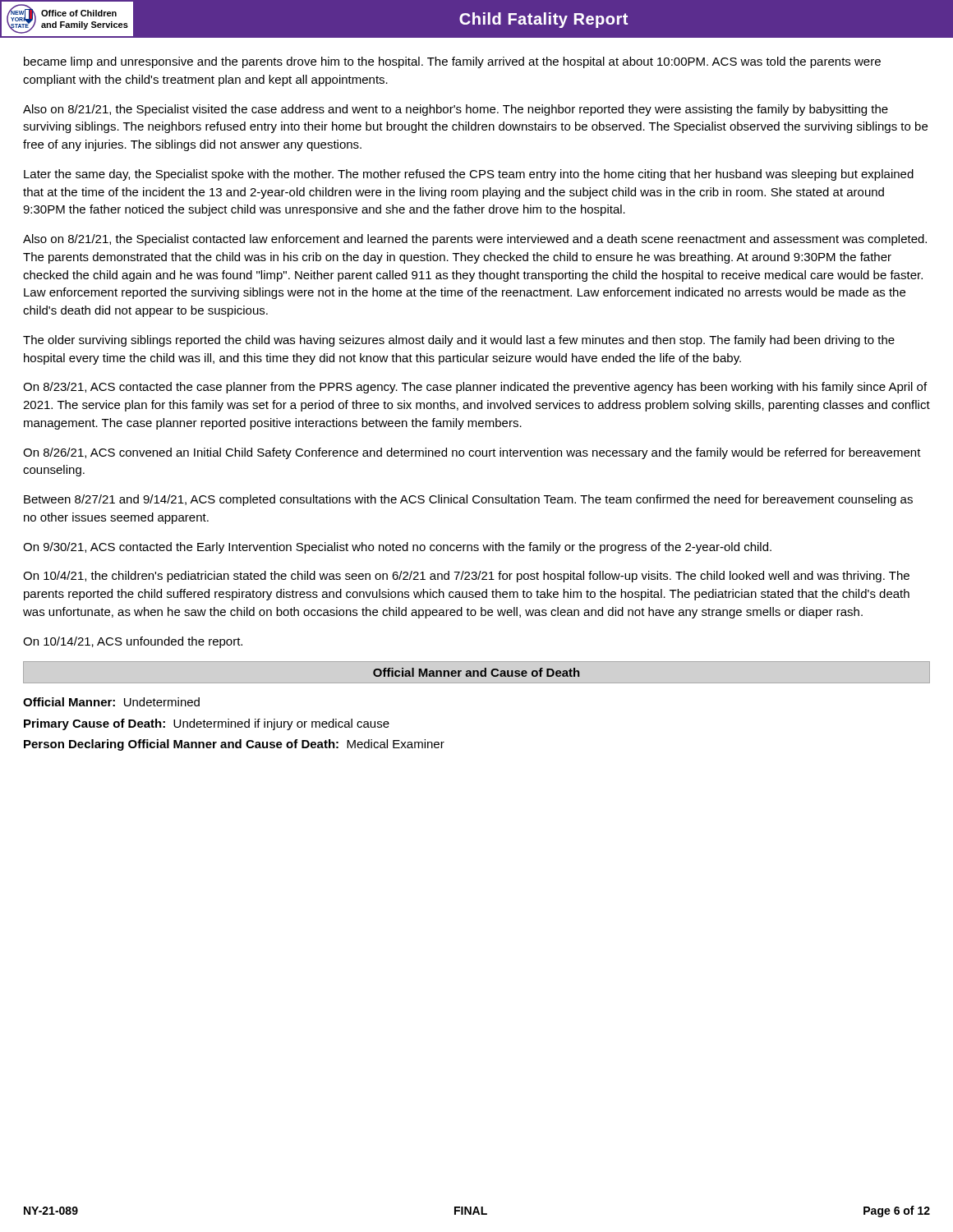Locate the block of text that opens with "Later the same day, the Specialist"
This screenshot has height=1232, width=953.
[468, 191]
